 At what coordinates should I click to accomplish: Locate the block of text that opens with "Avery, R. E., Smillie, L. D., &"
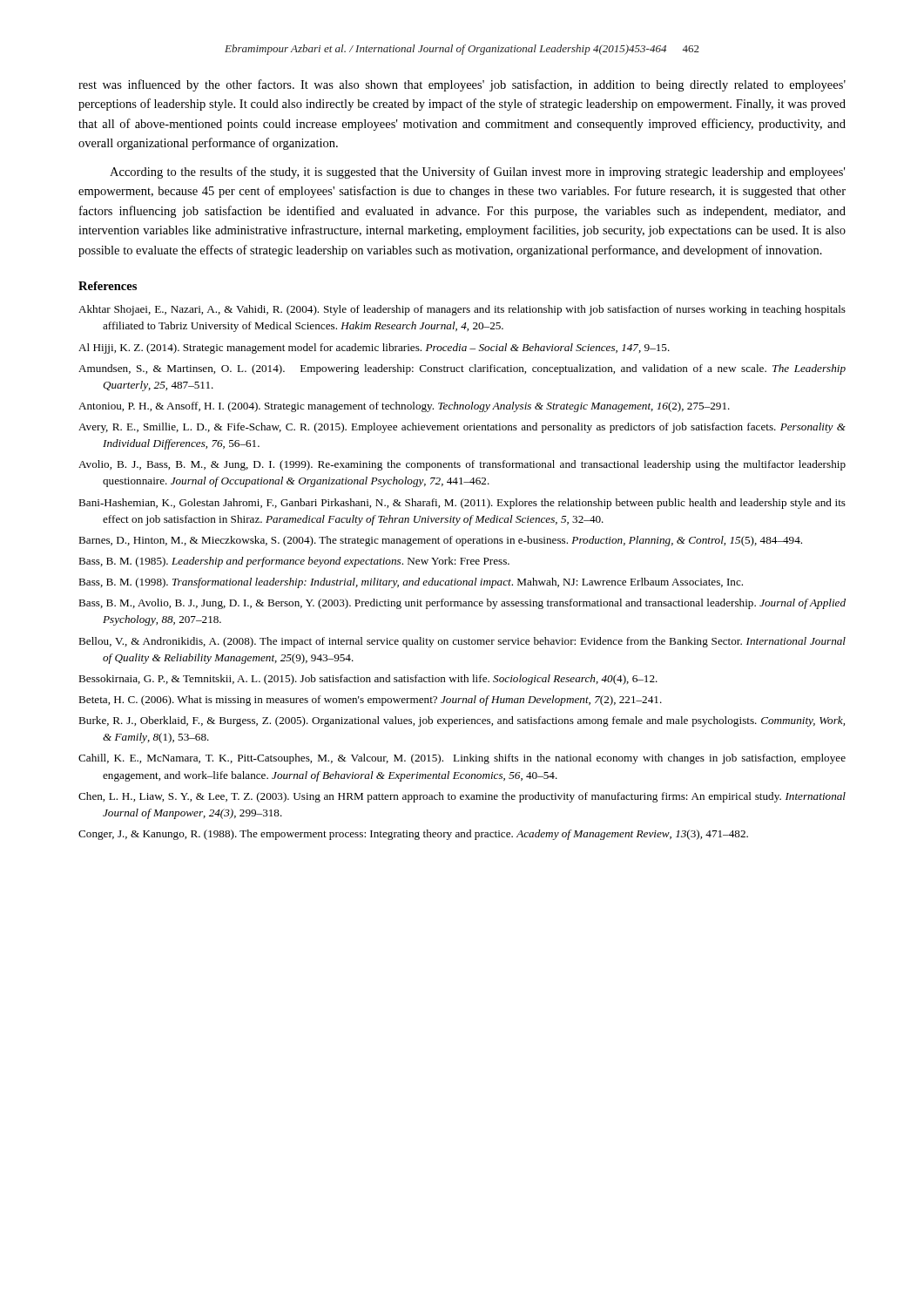click(x=462, y=435)
